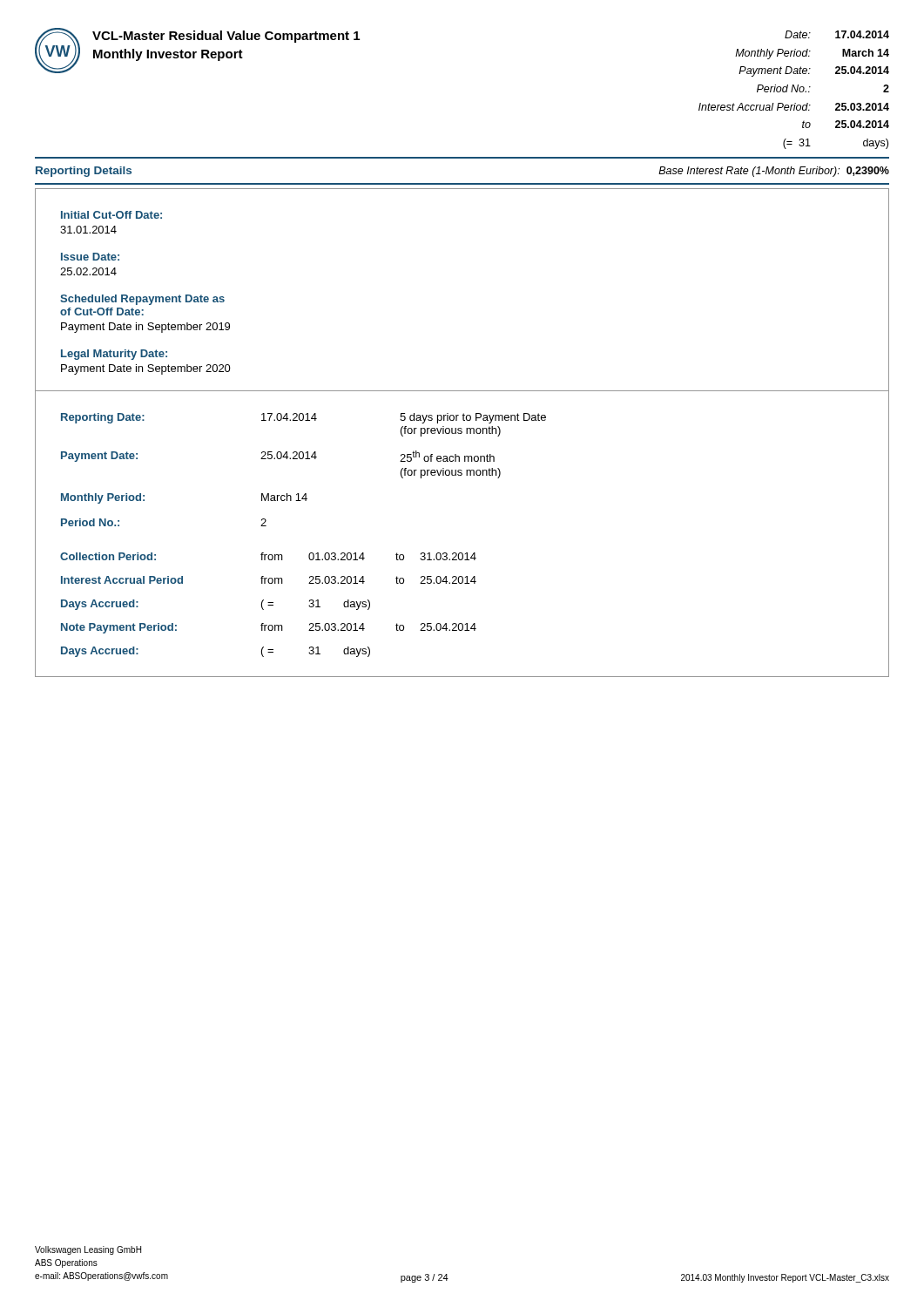
Task: Point to "Reporting Details"
Action: point(83,171)
